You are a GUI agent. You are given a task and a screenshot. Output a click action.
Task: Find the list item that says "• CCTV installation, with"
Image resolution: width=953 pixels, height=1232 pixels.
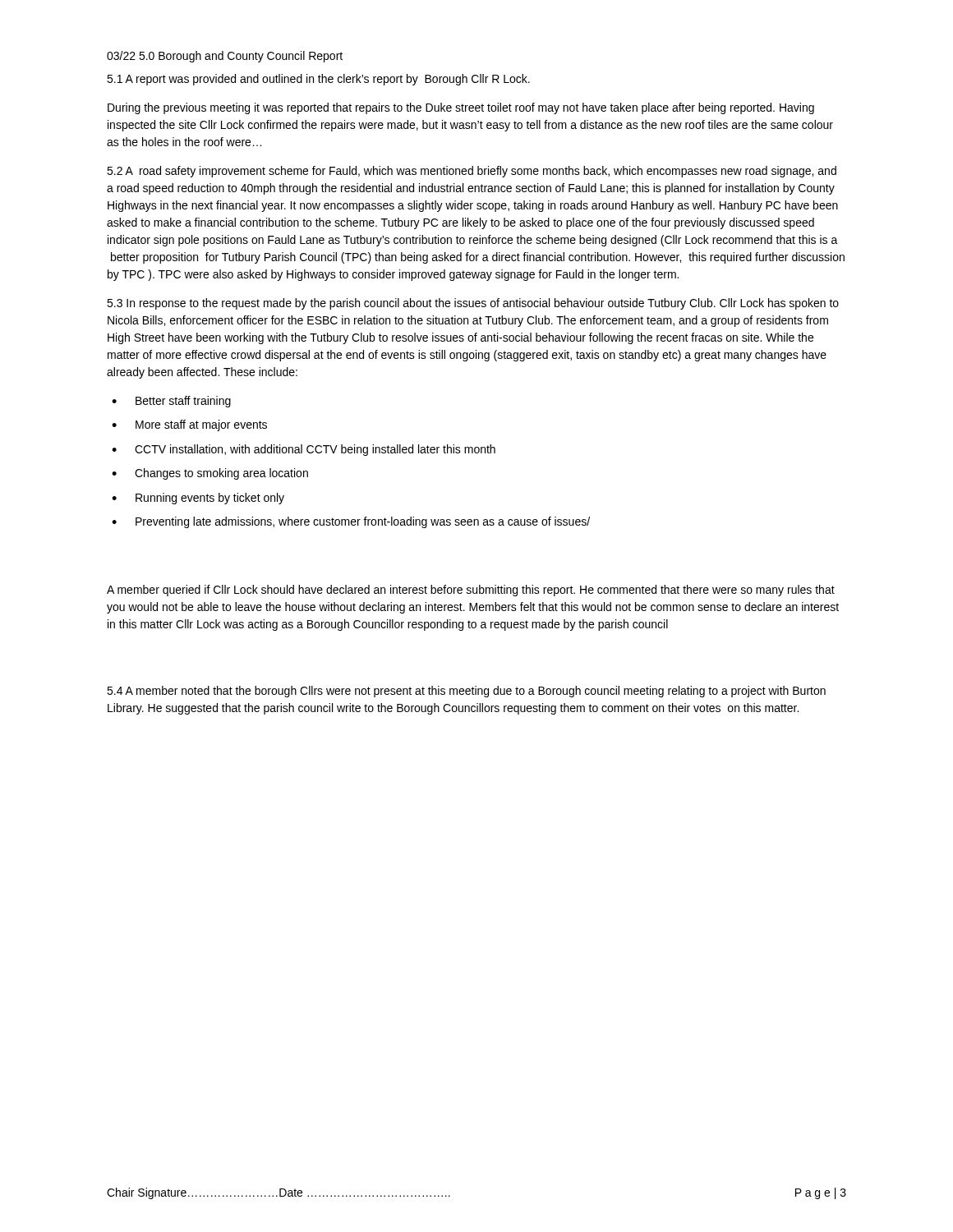(x=476, y=450)
